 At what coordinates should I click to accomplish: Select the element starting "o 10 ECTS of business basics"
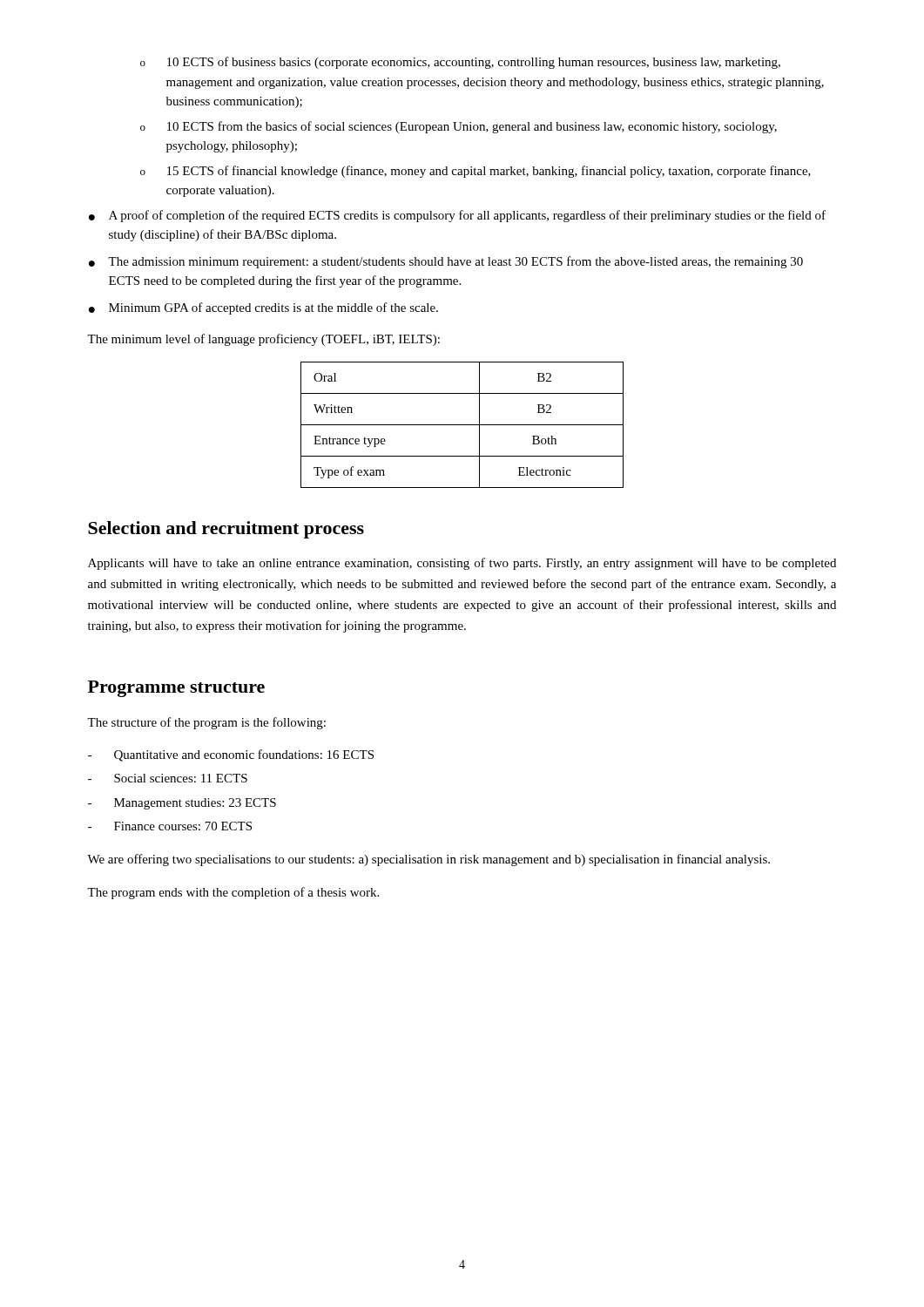pyautogui.click(x=488, y=82)
